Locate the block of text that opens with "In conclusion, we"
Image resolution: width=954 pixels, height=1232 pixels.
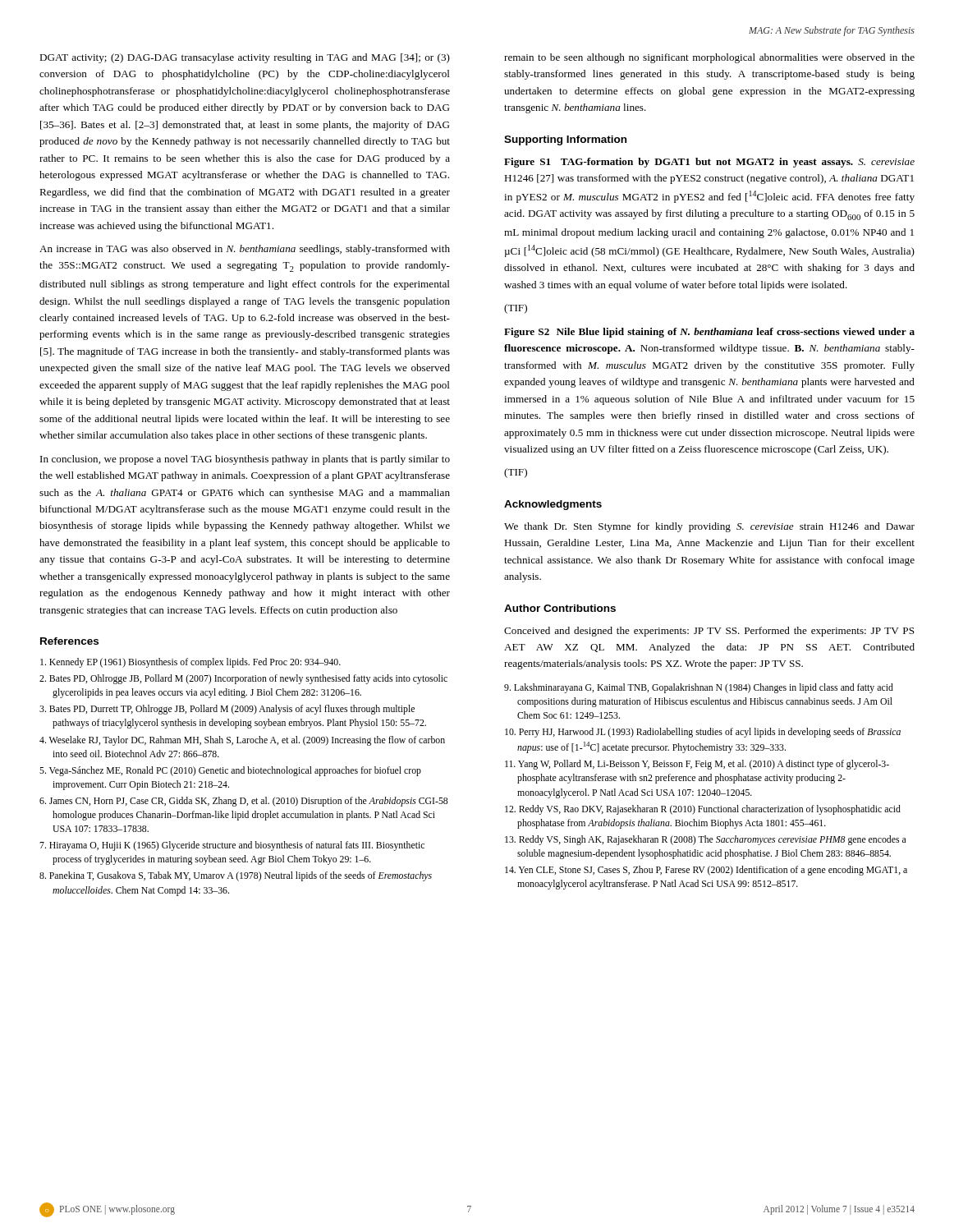tap(245, 535)
